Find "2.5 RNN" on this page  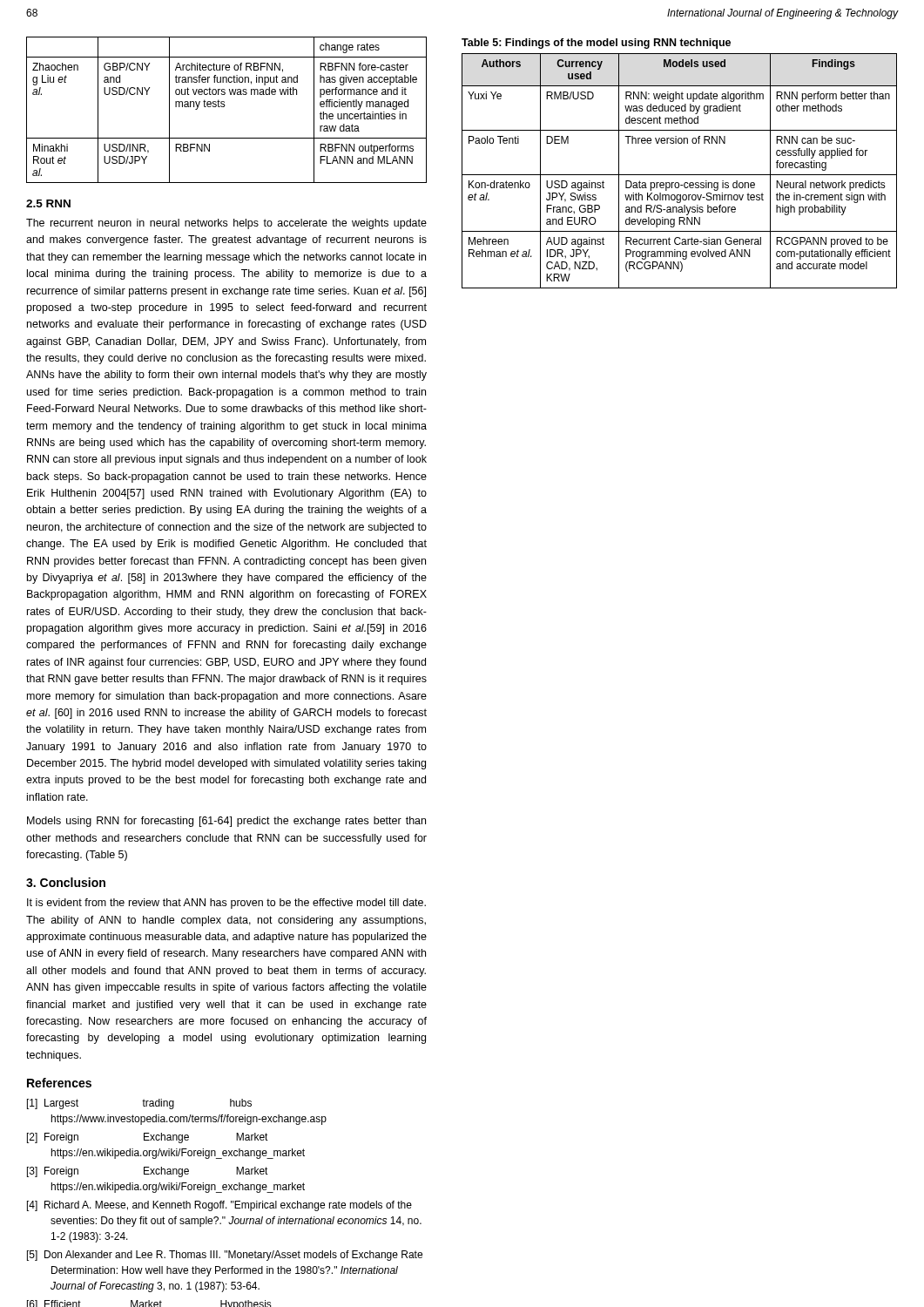point(49,203)
